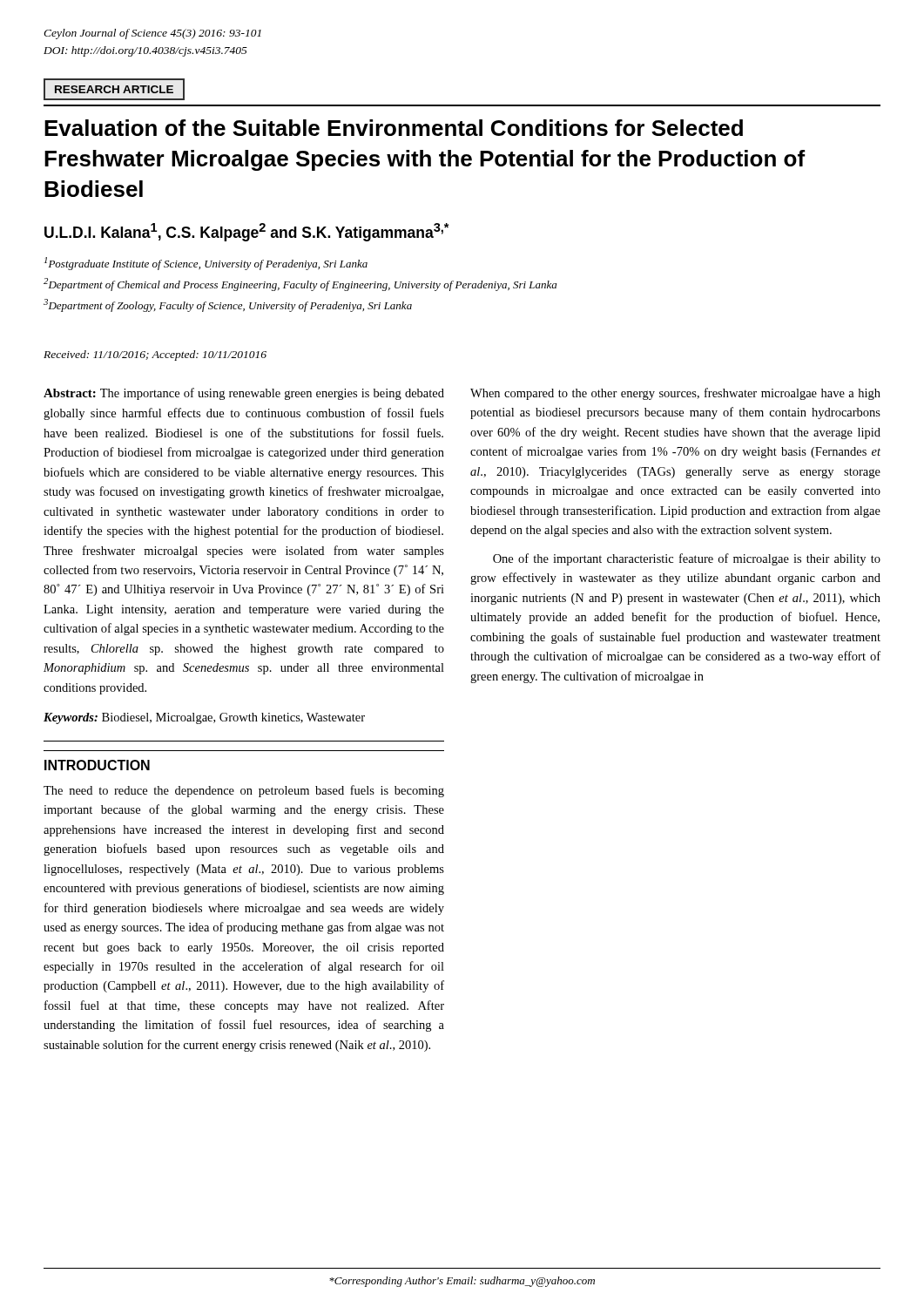Locate the block of text that opens with "When compared to"
Image resolution: width=924 pixels, height=1307 pixels.
coord(675,462)
